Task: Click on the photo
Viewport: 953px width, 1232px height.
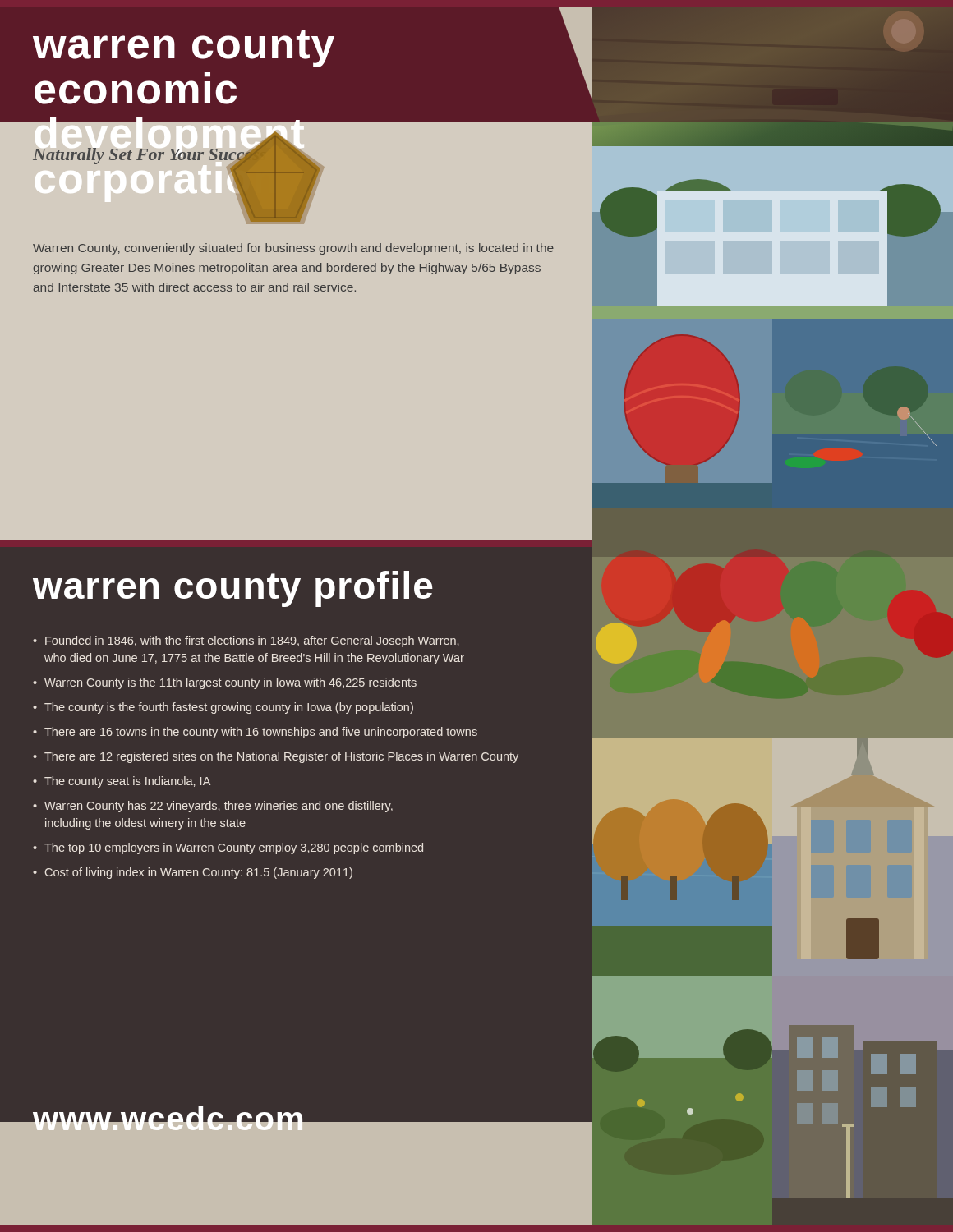Action: tap(772, 616)
